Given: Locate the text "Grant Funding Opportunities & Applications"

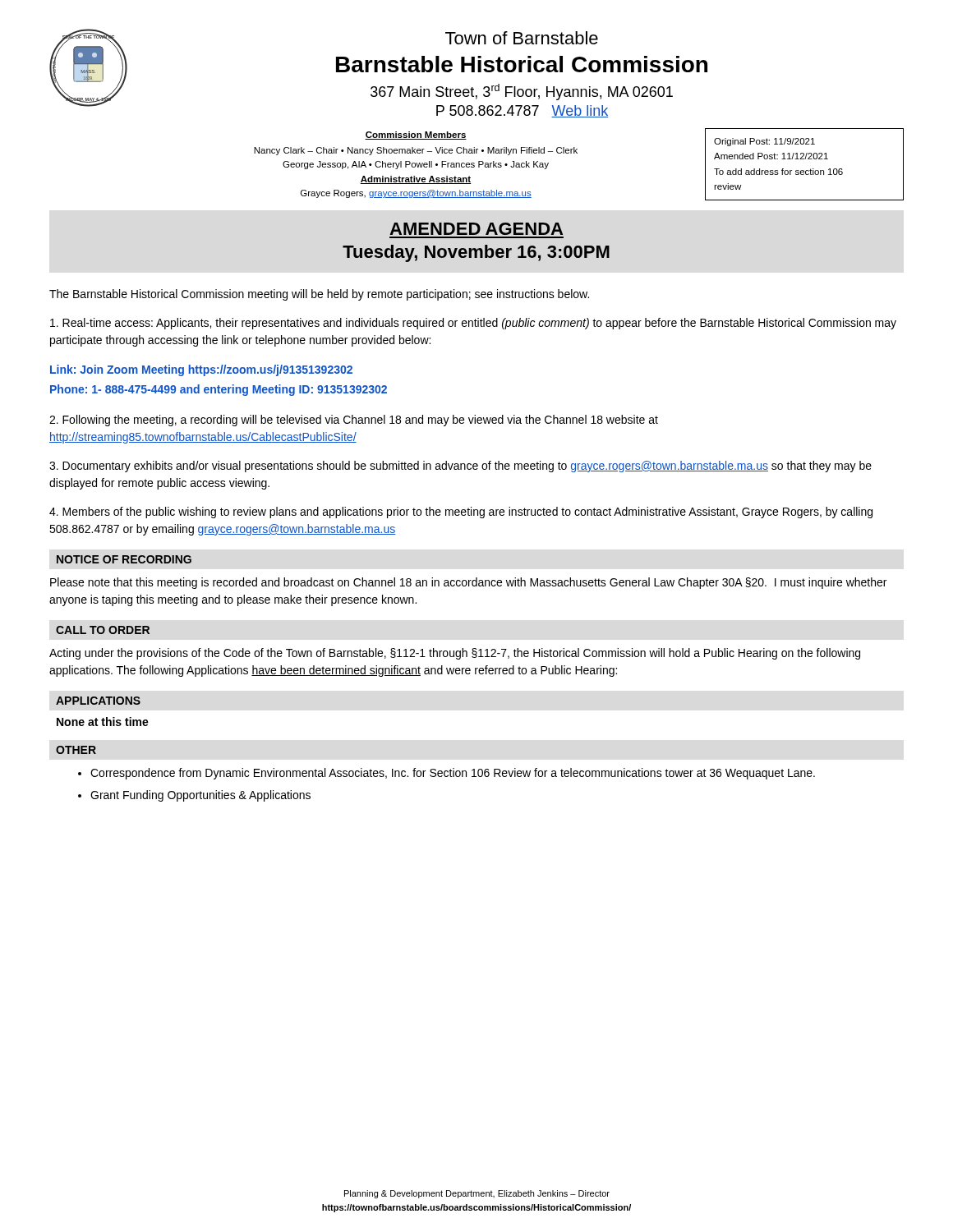Looking at the screenshot, I should click(194, 796).
